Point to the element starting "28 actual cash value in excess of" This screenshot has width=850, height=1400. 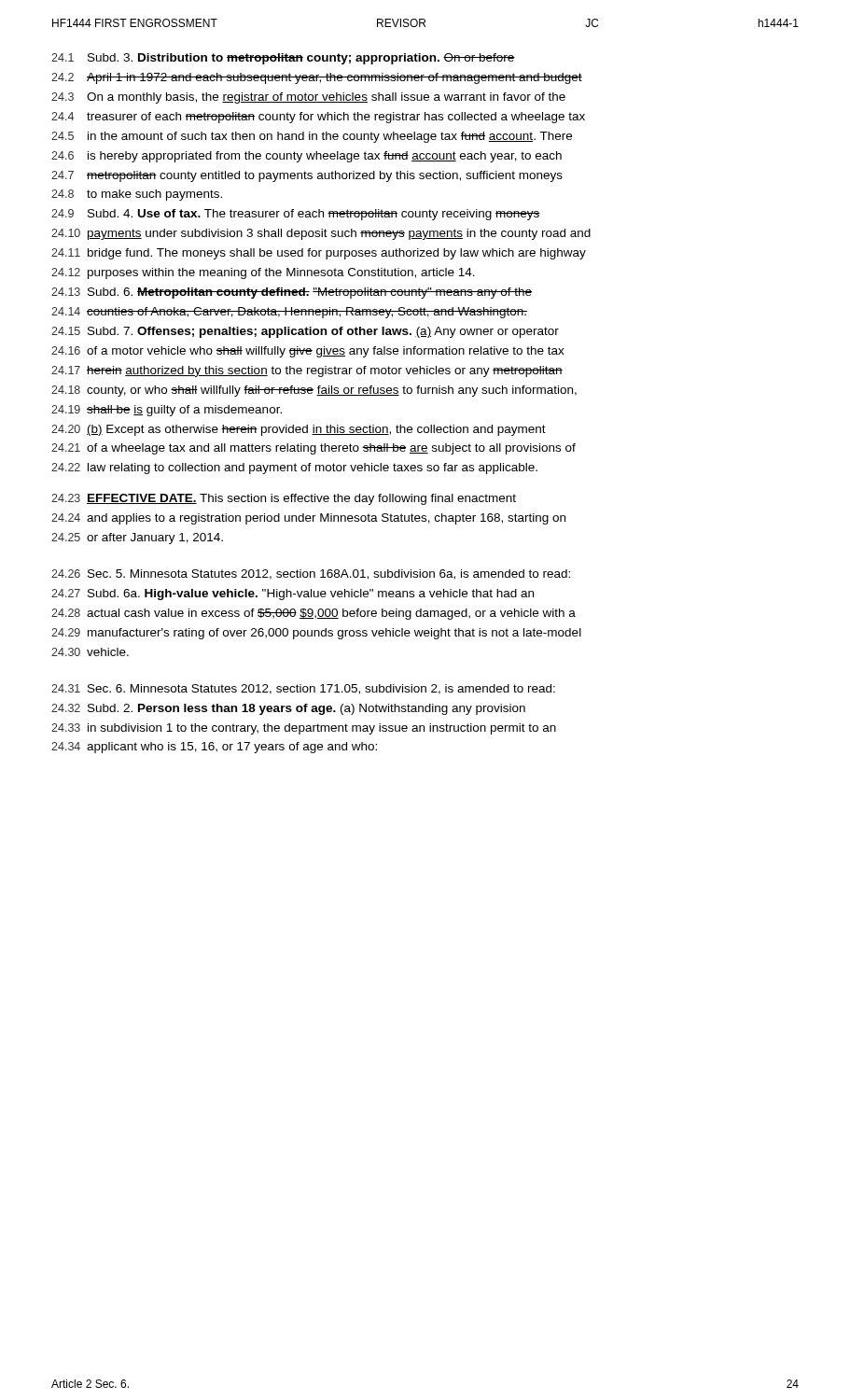425,614
